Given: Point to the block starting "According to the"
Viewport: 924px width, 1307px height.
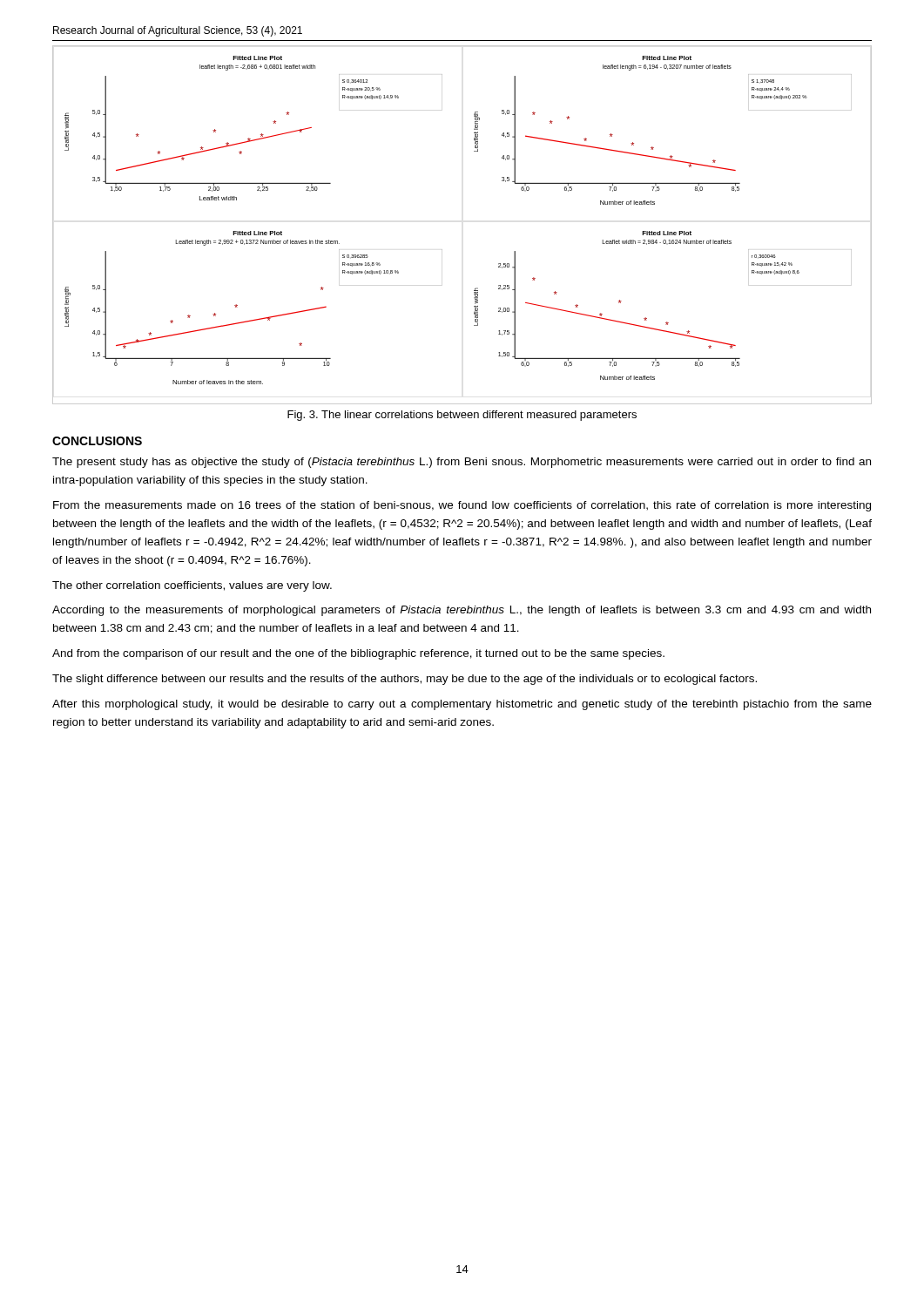Looking at the screenshot, I should click(x=462, y=619).
